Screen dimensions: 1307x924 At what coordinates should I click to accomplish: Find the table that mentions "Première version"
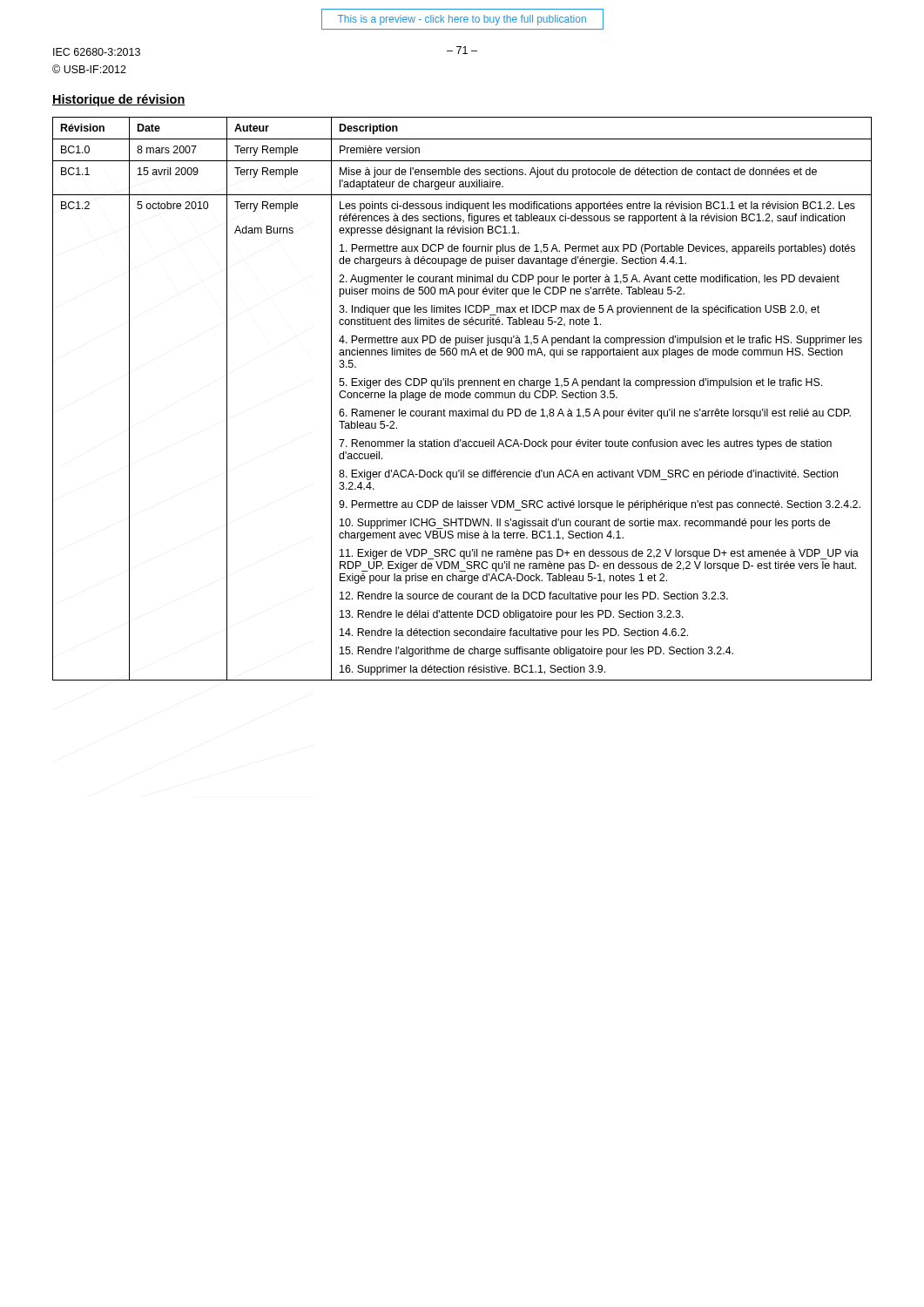click(462, 399)
